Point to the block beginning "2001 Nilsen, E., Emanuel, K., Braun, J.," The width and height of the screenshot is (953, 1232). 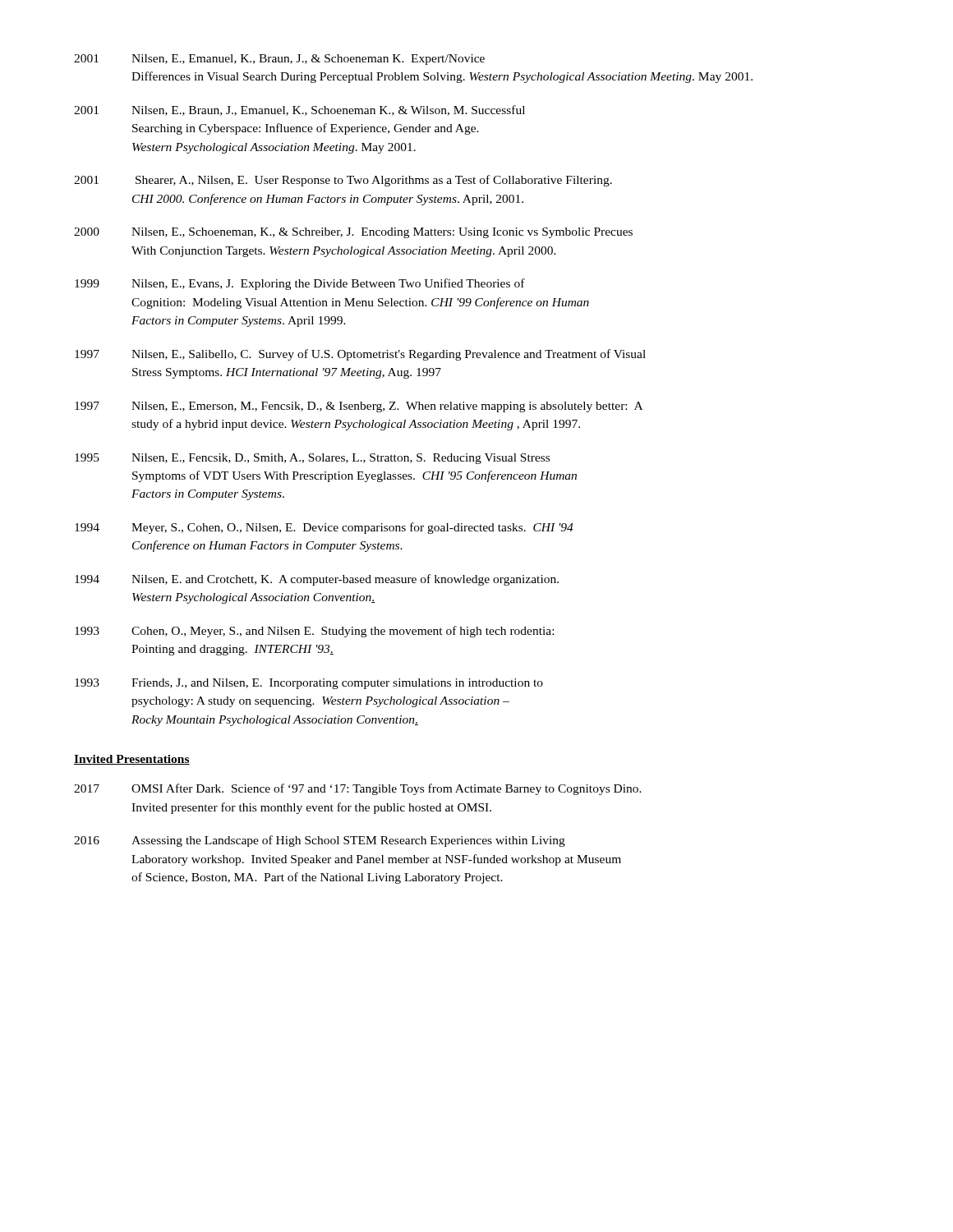tap(476, 68)
